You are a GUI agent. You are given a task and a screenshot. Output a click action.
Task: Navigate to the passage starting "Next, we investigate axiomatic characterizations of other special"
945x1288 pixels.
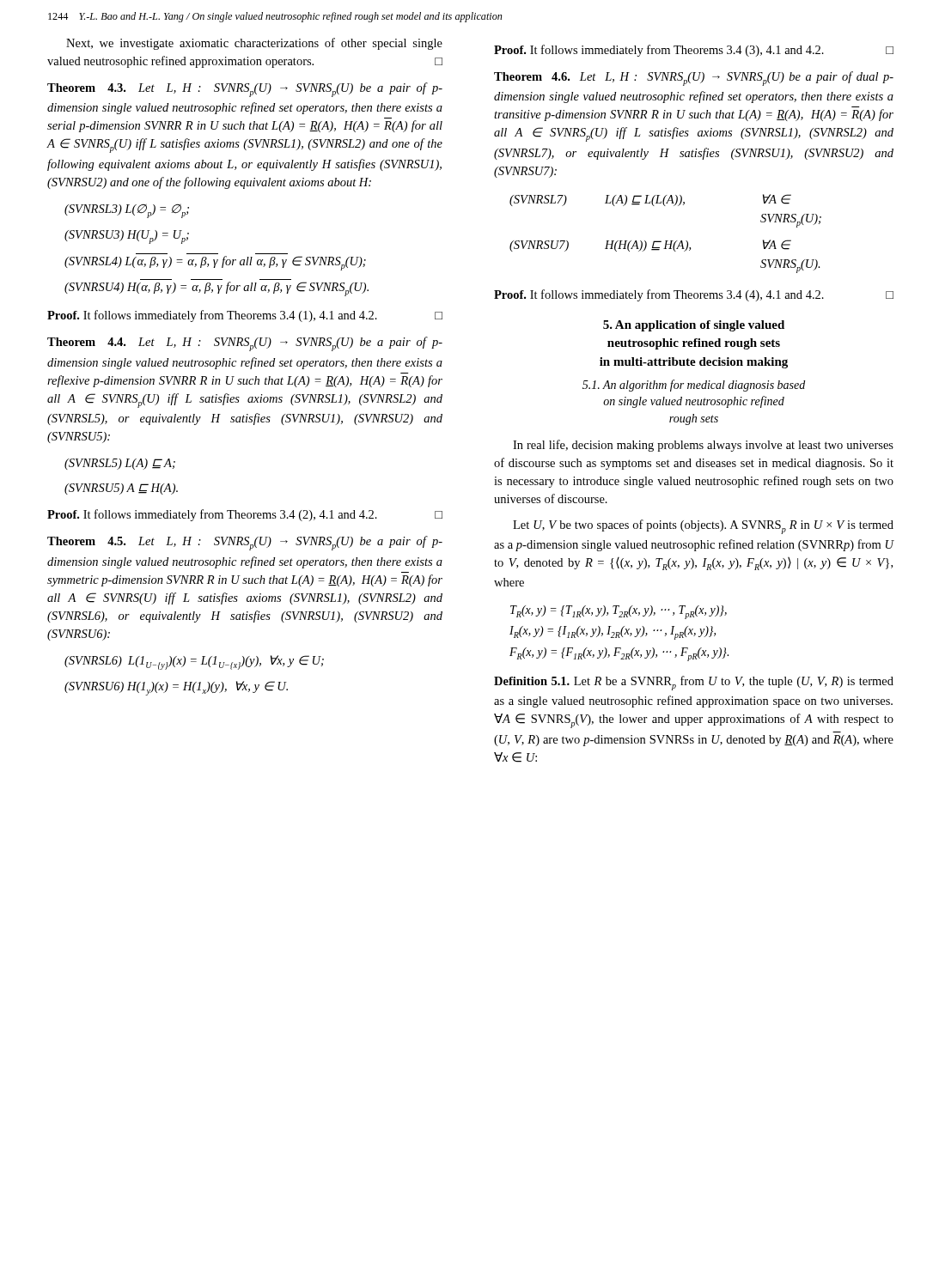[245, 52]
